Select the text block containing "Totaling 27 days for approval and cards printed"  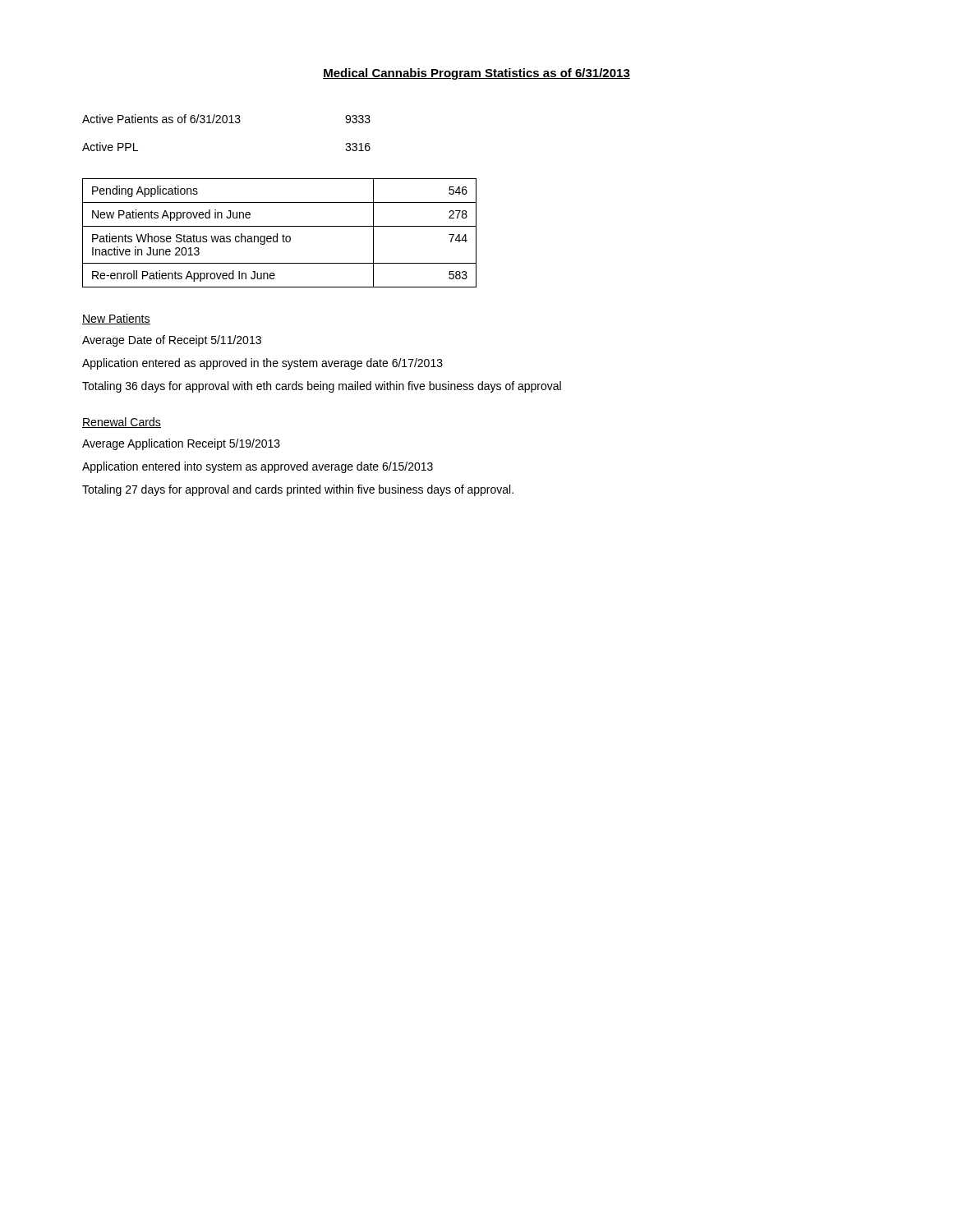point(298,490)
